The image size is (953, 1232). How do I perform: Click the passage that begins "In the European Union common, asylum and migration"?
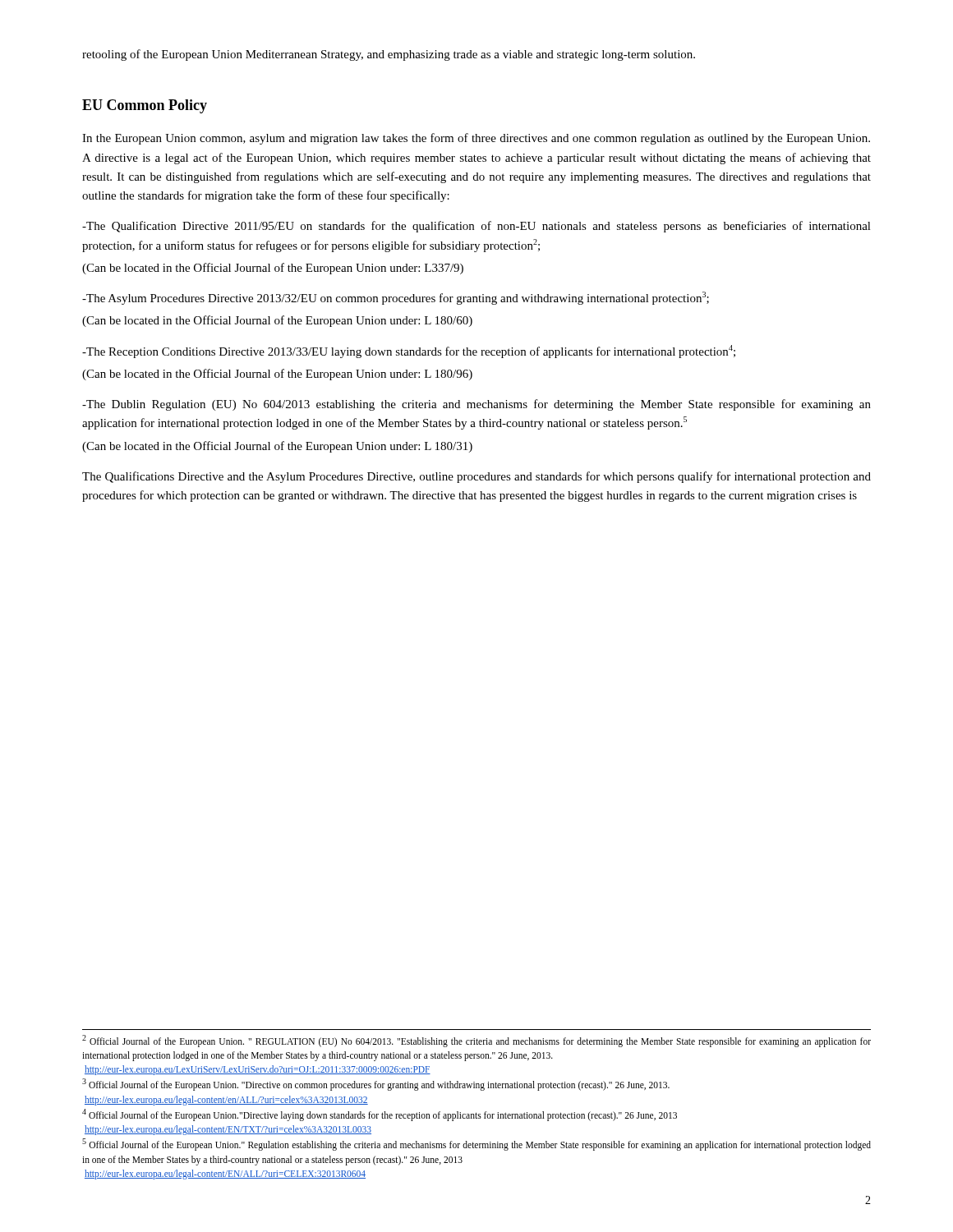click(x=476, y=167)
